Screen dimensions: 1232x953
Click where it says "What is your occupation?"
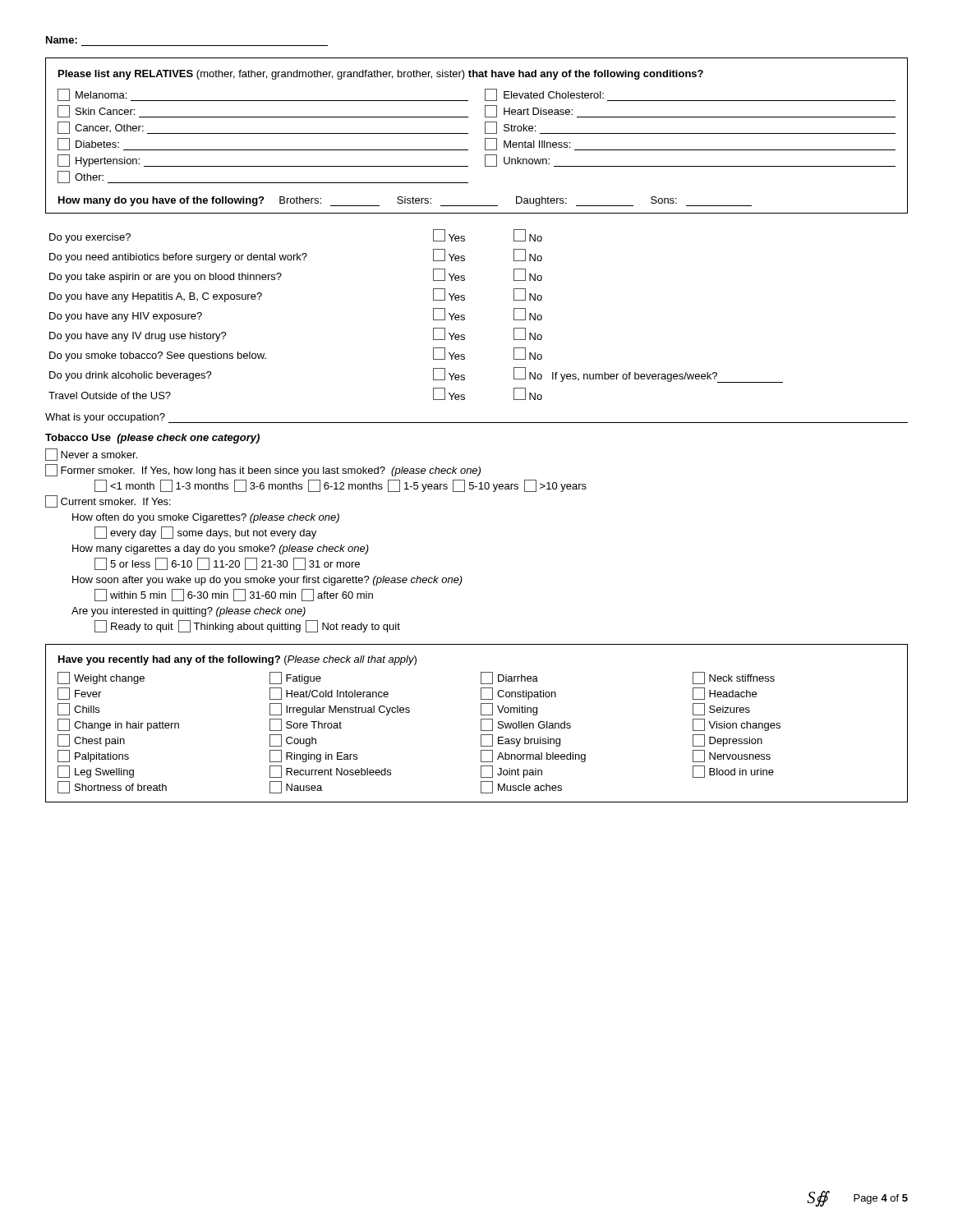tap(476, 417)
